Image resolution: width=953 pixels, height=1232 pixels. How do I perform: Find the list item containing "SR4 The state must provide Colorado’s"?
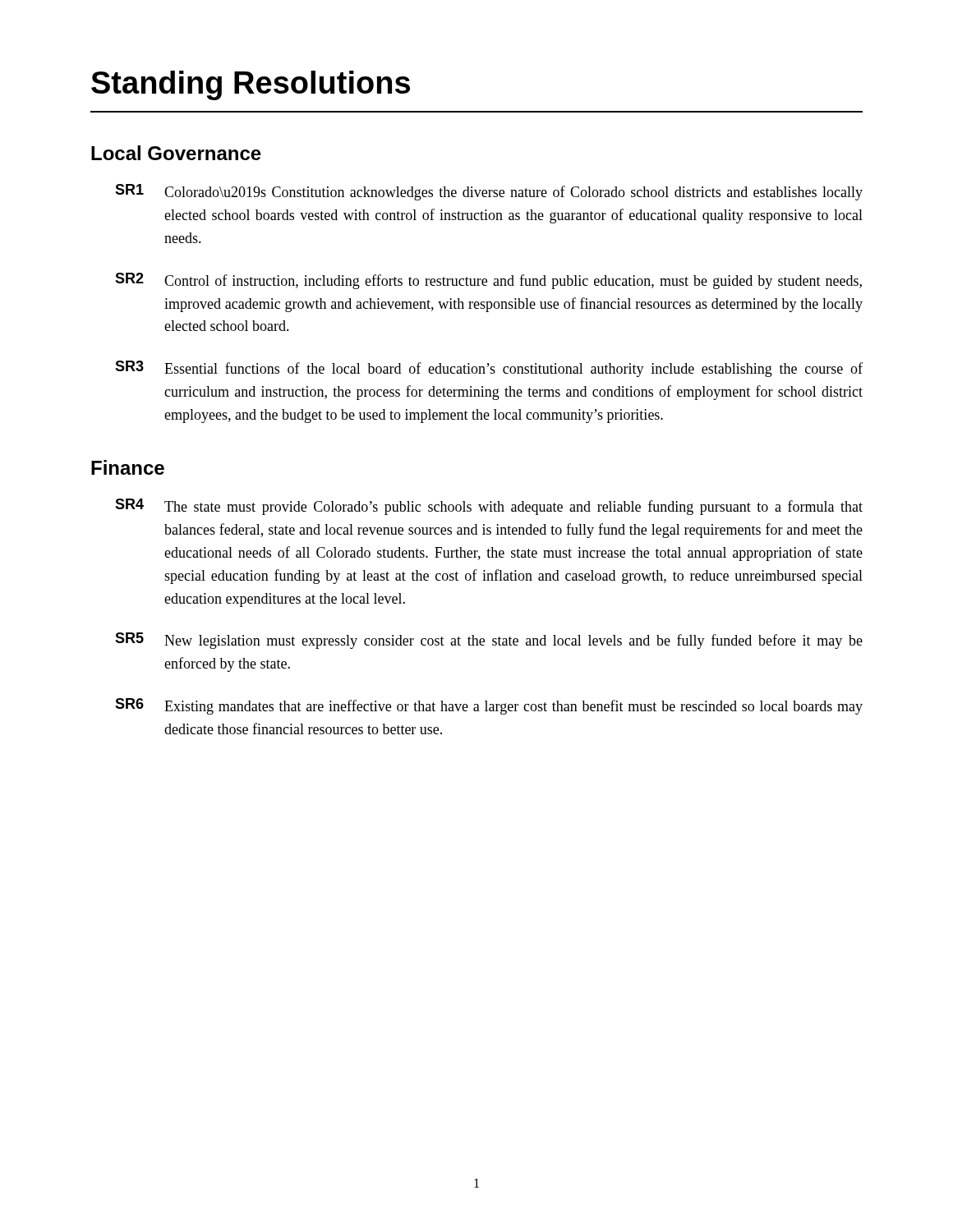pos(489,553)
